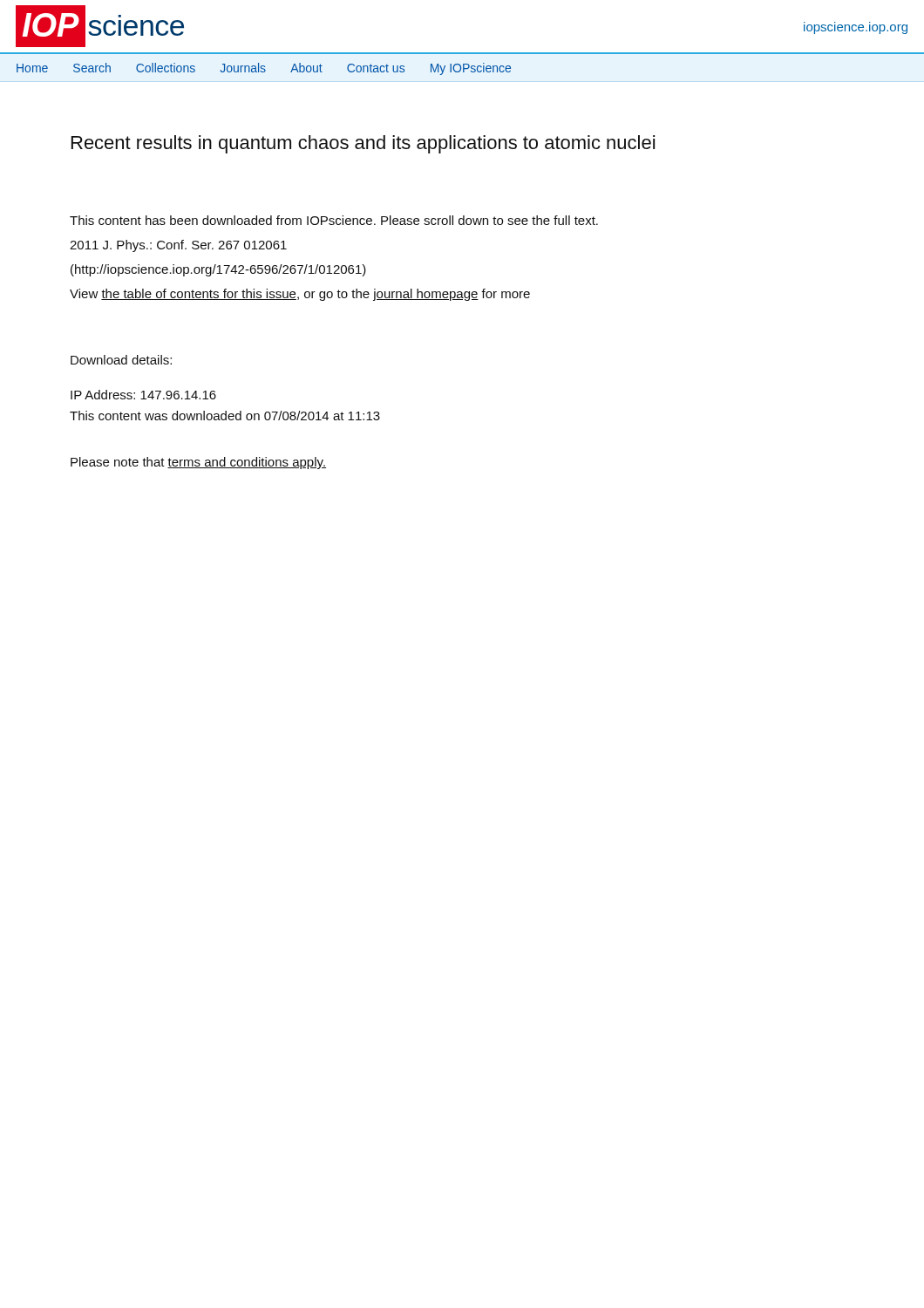The width and height of the screenshot is (924, 1308).
Task: Find the text block containing "Please note that terms and conditions"
Action: (198, 462)
